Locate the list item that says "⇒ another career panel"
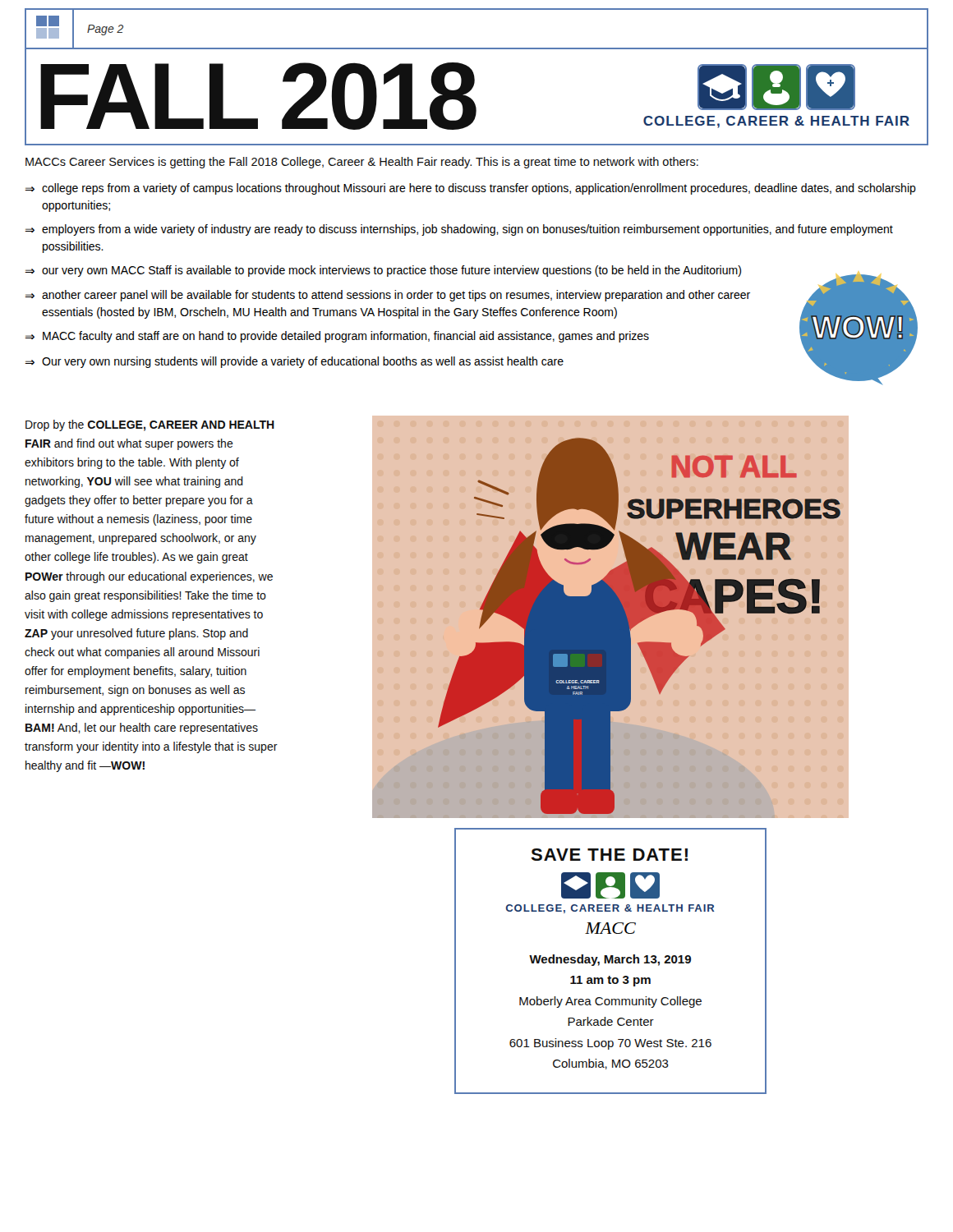This screenshot has height=1232, width=953. coord(401,304)
